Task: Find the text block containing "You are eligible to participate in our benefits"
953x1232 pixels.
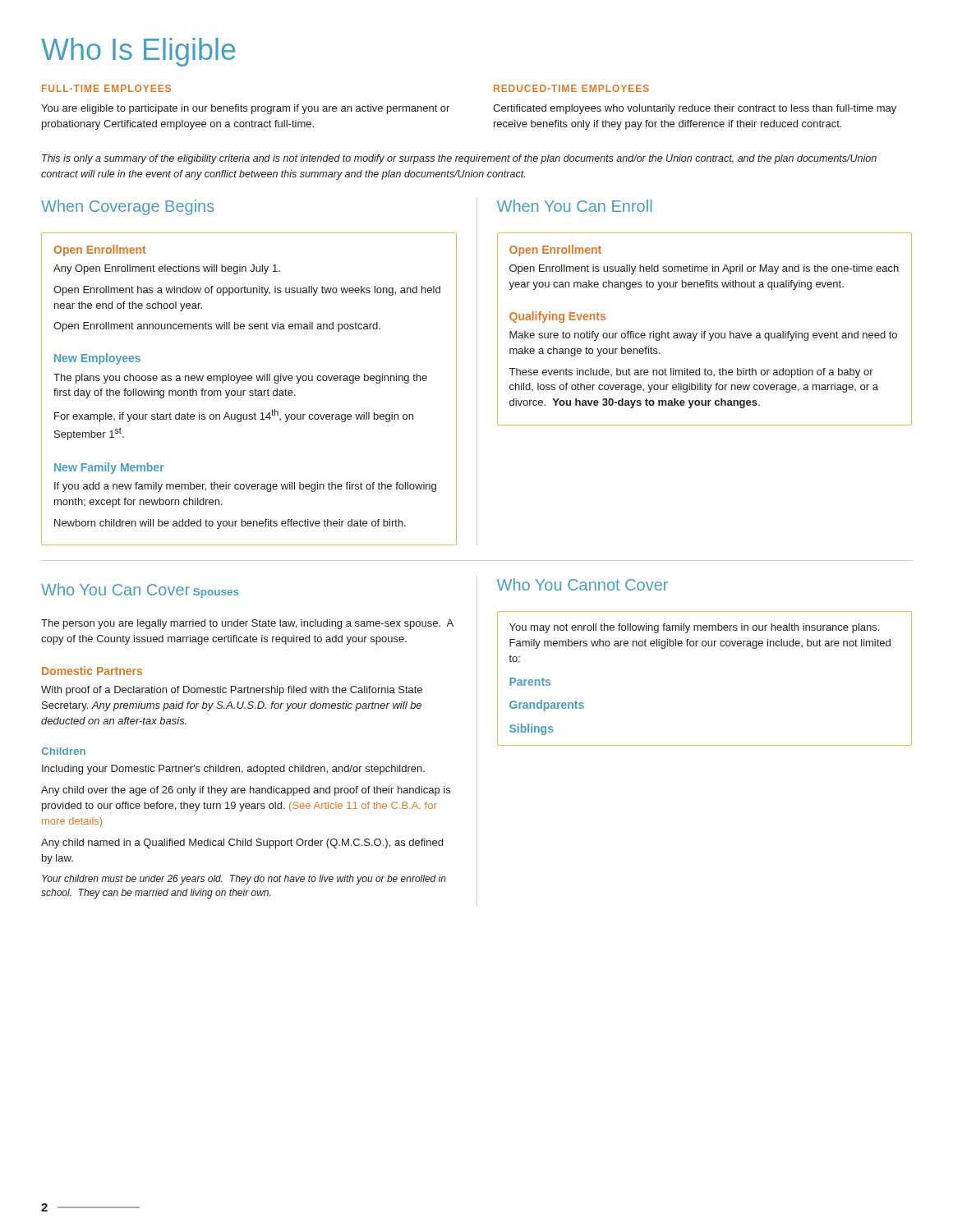Action: pyautogui.click(x=251, y=117)
